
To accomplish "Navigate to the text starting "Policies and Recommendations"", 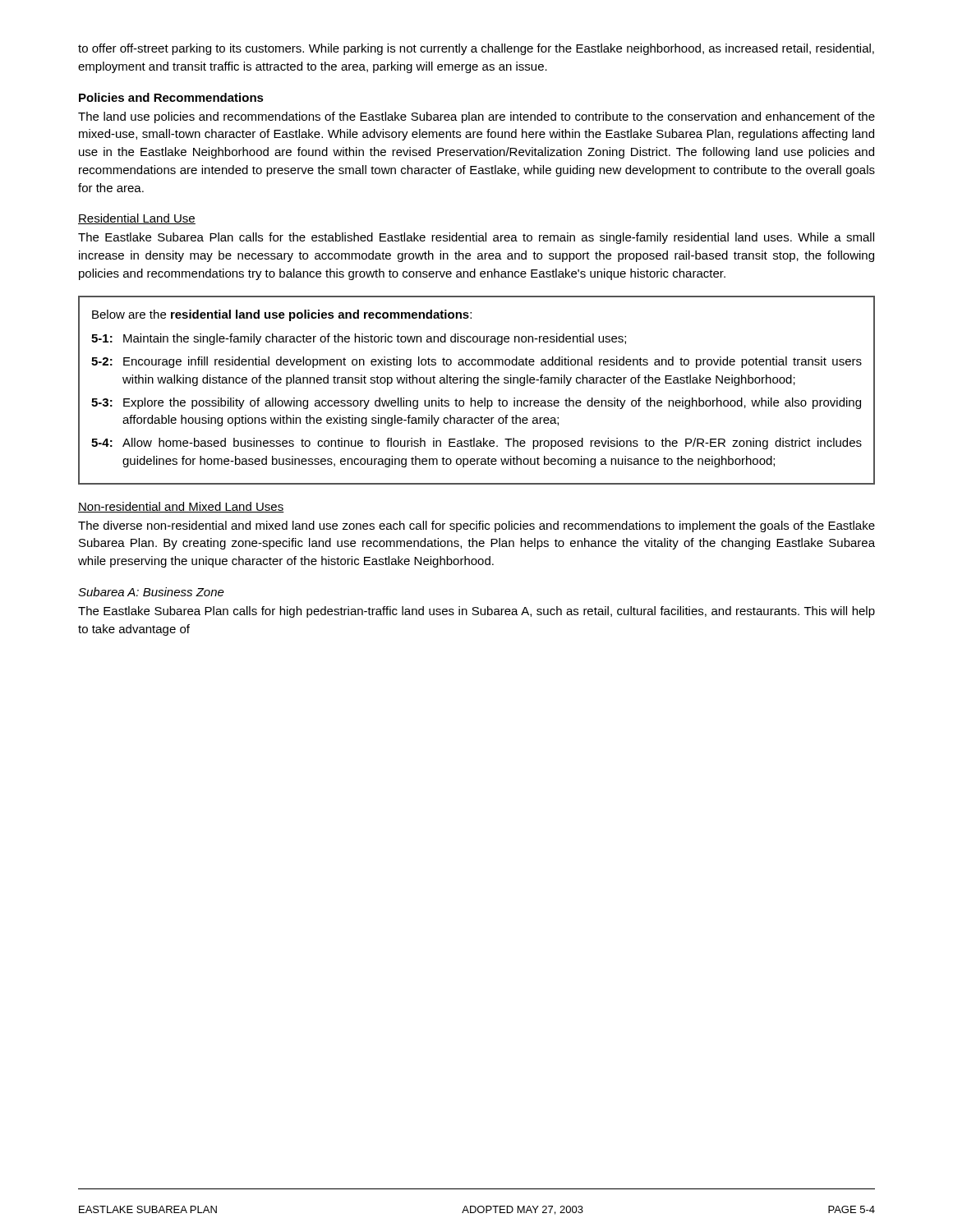I will [171, 97].
